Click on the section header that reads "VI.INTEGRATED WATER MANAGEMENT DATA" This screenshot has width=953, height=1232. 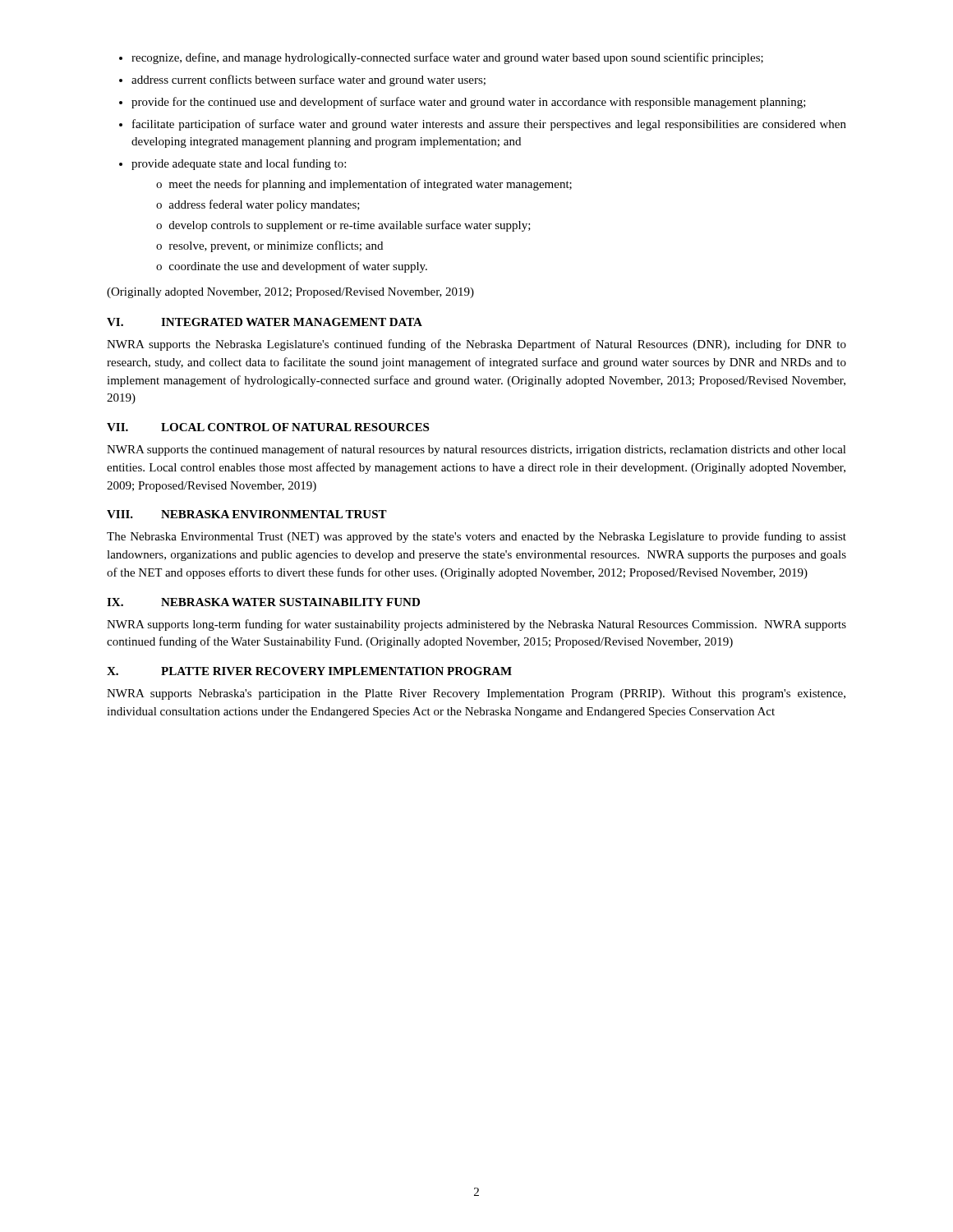coord(265,322)
